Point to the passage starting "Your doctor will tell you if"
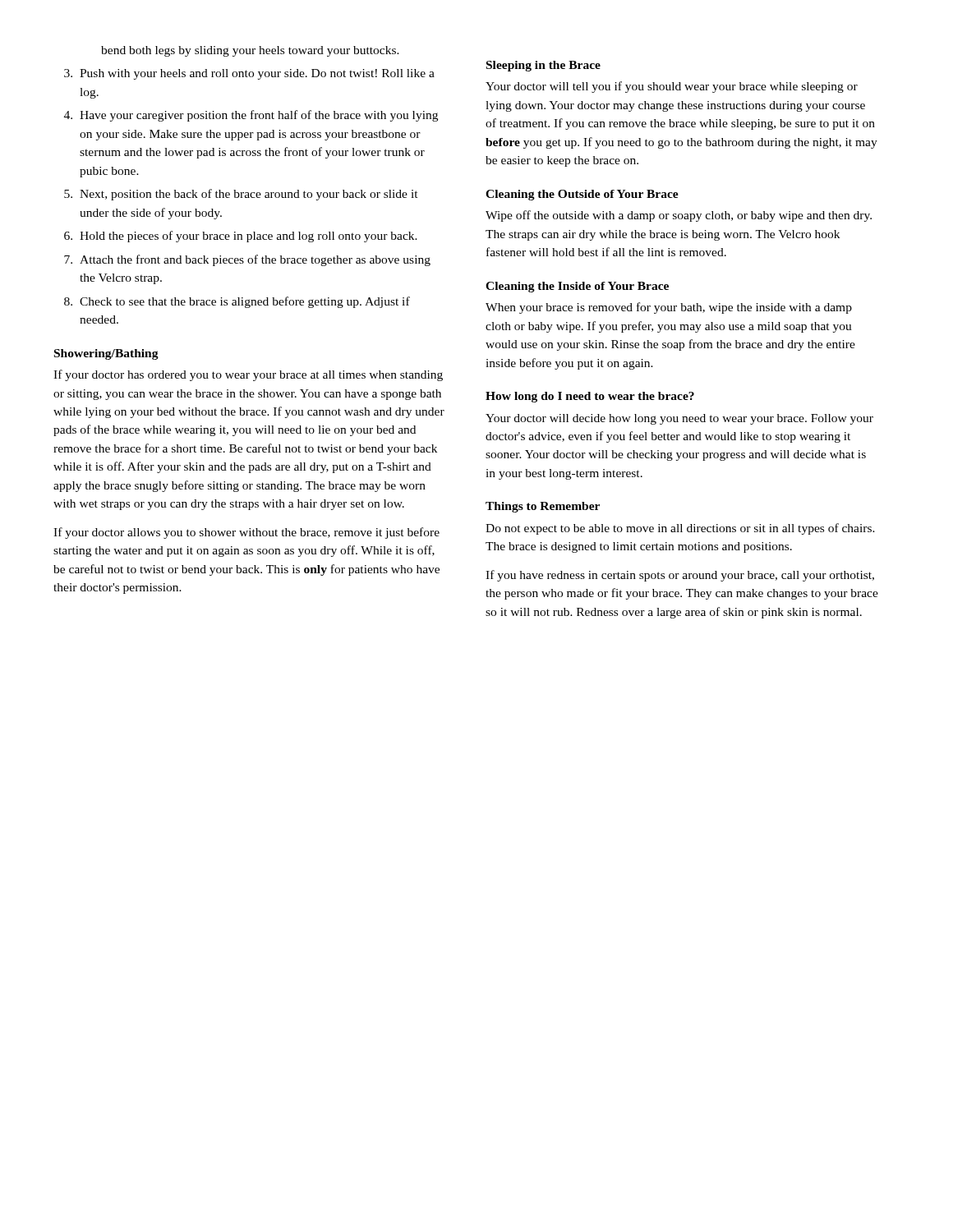Image resolution: width=953 pixels, height=1232 pixels. [681, 123]
